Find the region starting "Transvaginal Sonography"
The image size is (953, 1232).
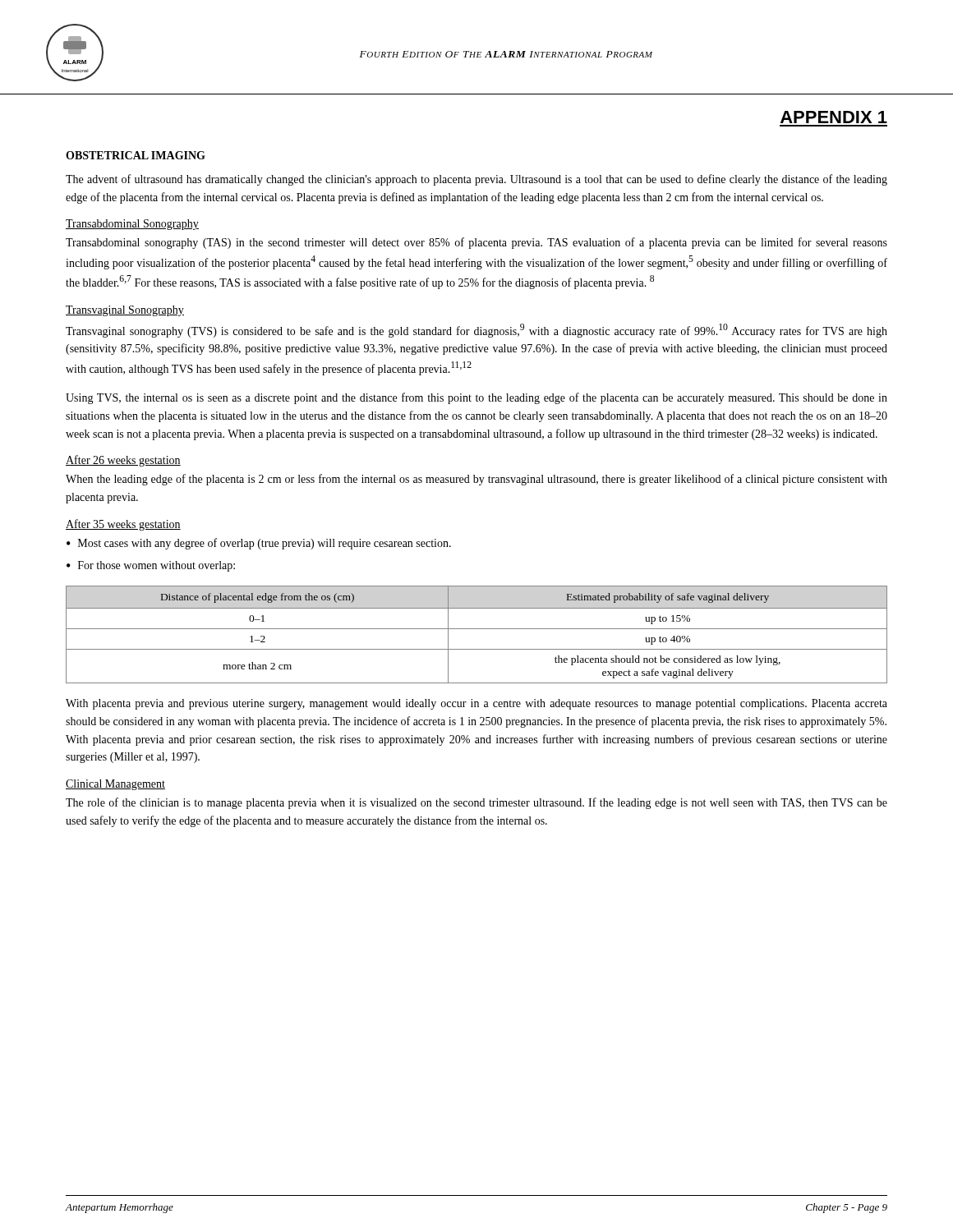coord(125,310)
